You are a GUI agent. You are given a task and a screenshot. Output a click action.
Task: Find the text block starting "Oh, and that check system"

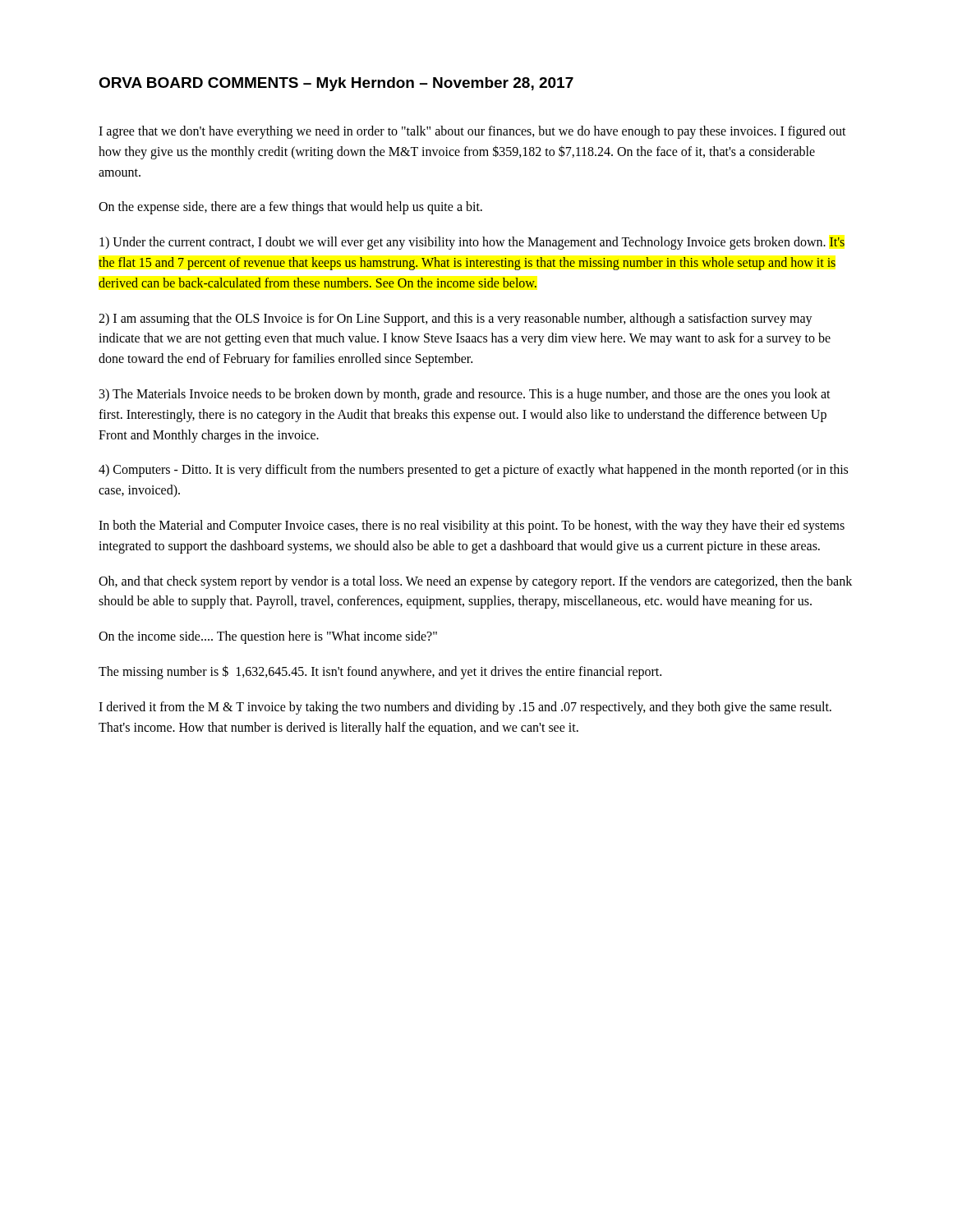[x=475, y=591]
